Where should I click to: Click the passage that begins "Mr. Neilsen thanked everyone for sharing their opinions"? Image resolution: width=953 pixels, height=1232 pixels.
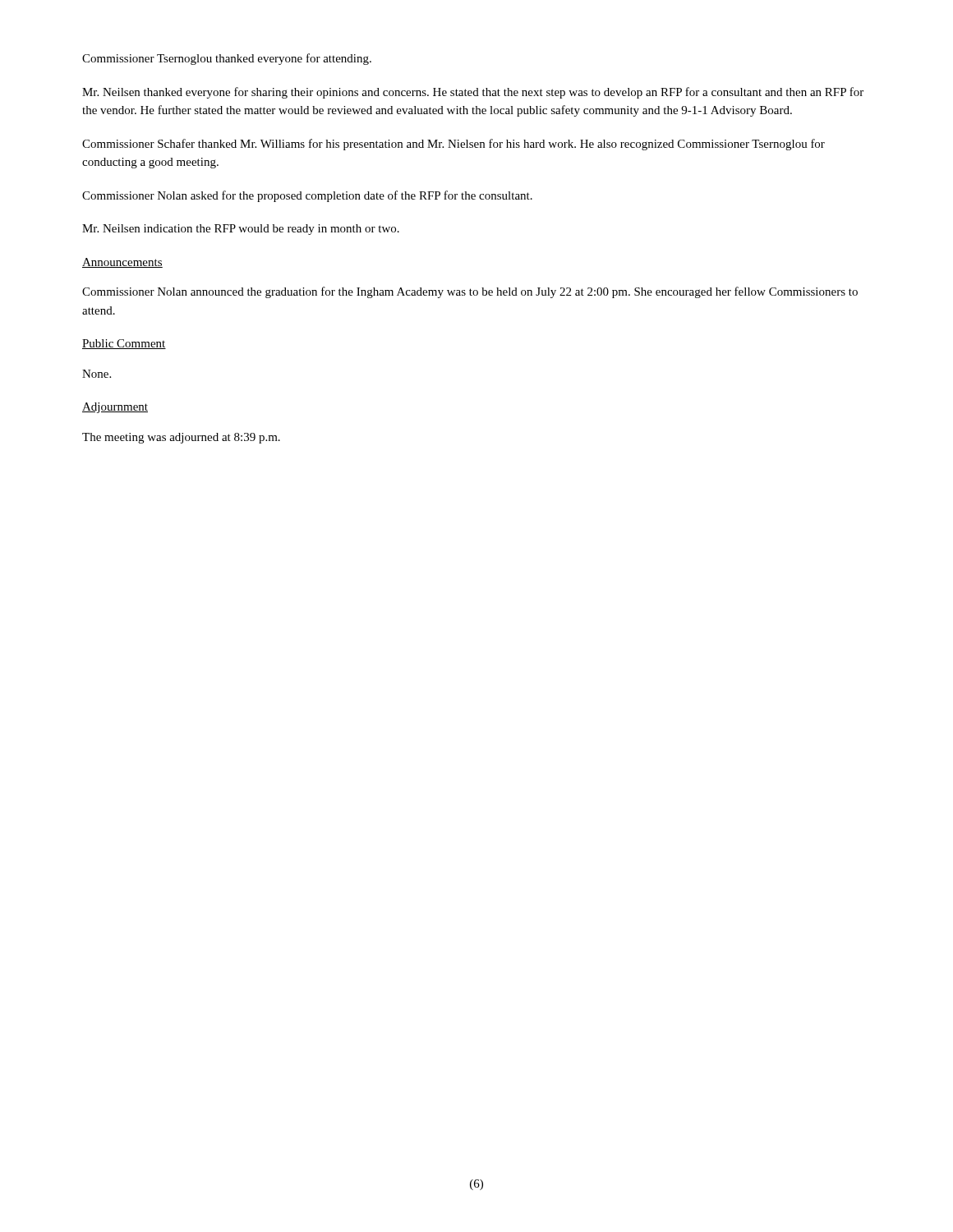coord(473,101)
